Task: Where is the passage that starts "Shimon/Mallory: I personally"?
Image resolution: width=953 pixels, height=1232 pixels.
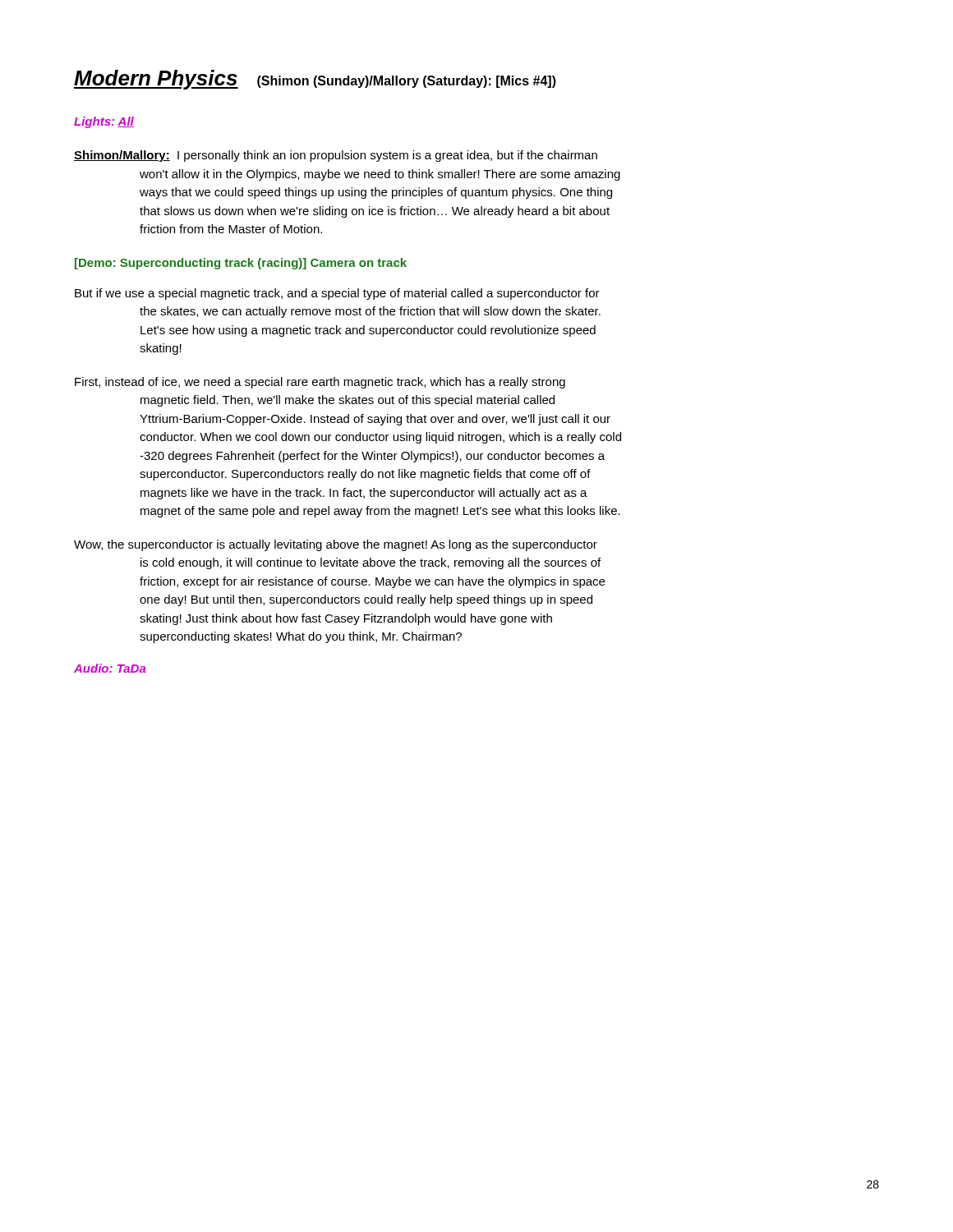Action: point(476,193)
